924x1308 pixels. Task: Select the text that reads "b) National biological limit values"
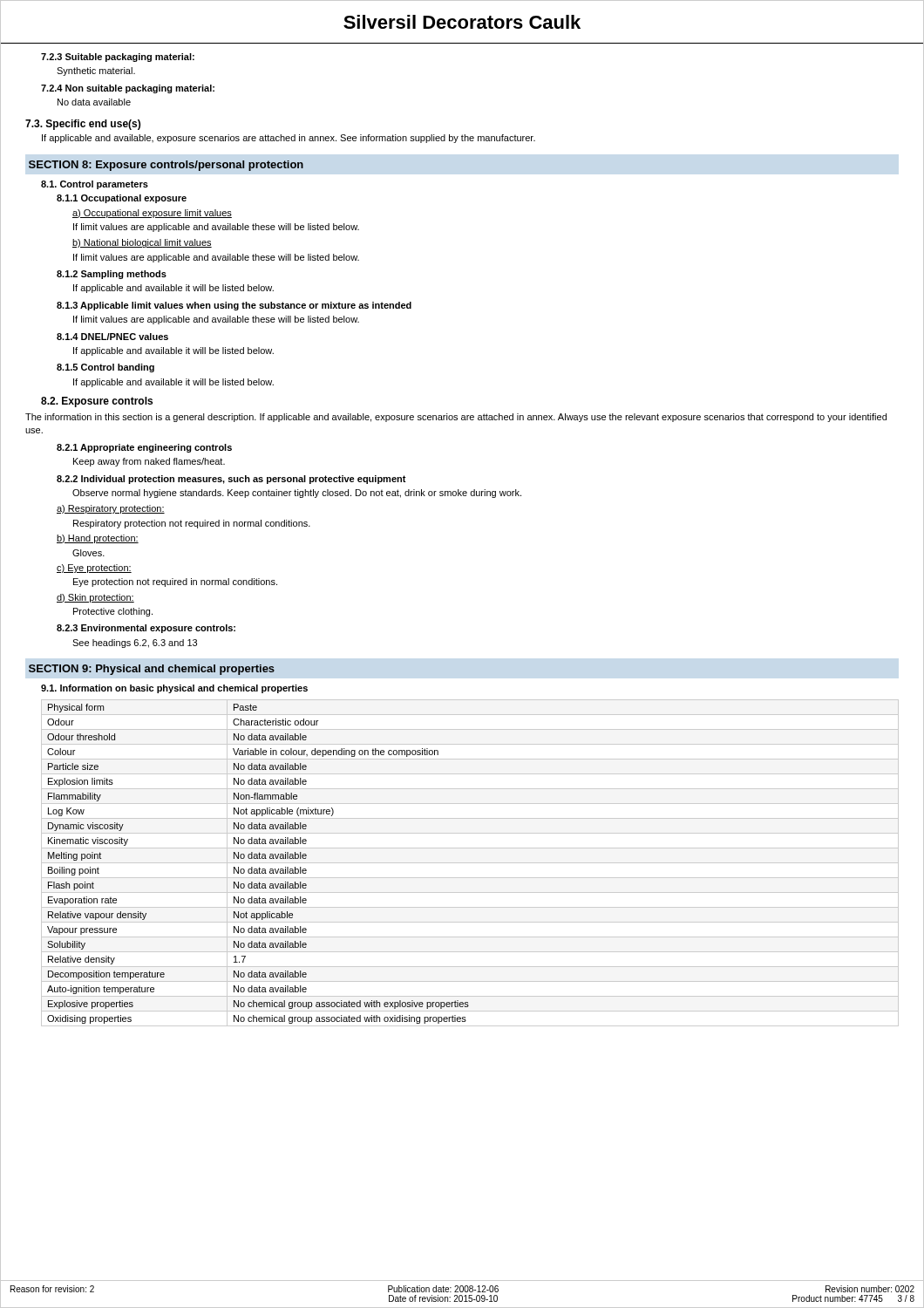(142, 243)
